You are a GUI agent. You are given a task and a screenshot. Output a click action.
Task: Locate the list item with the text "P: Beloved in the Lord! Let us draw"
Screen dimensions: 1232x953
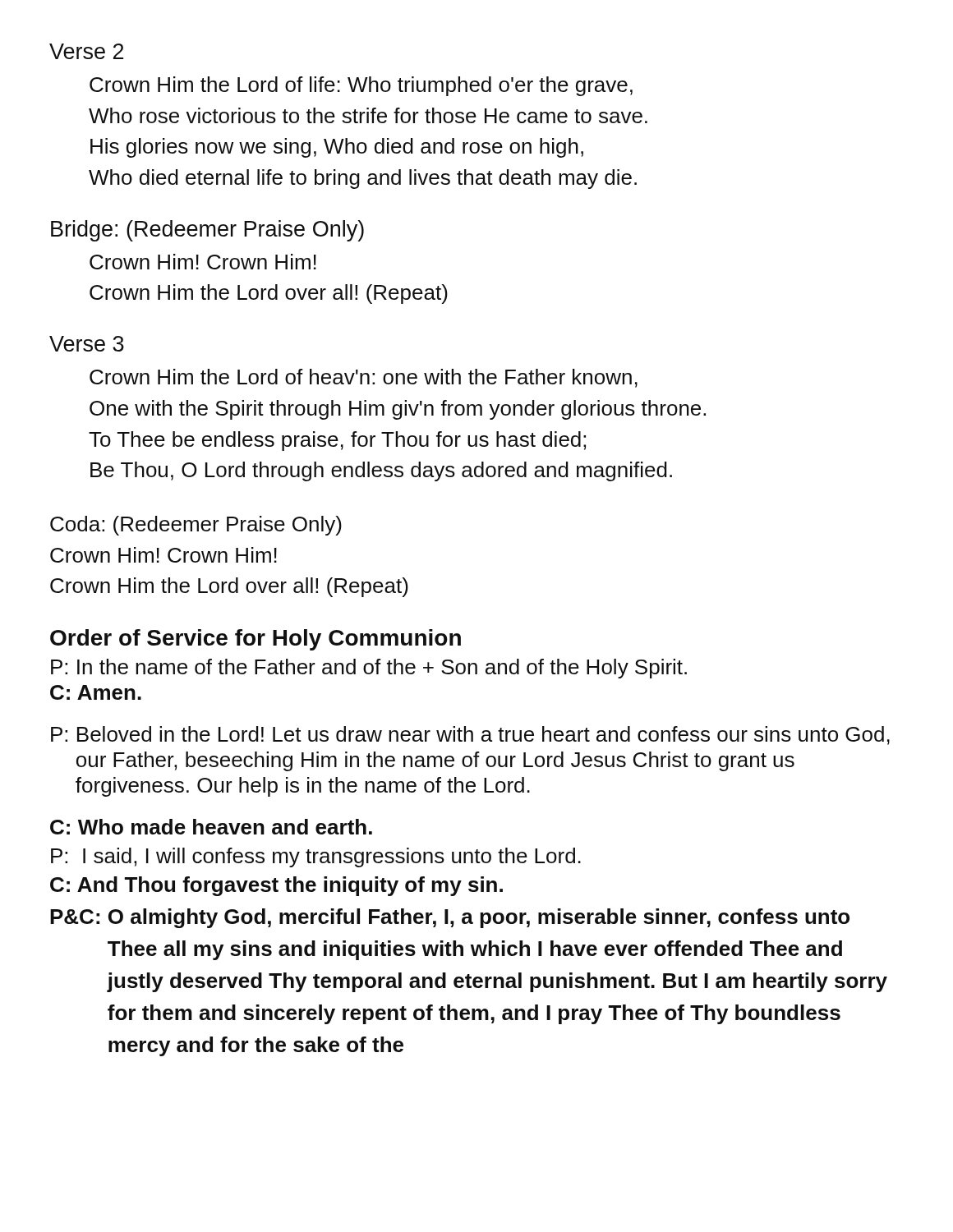coord(476,760)
